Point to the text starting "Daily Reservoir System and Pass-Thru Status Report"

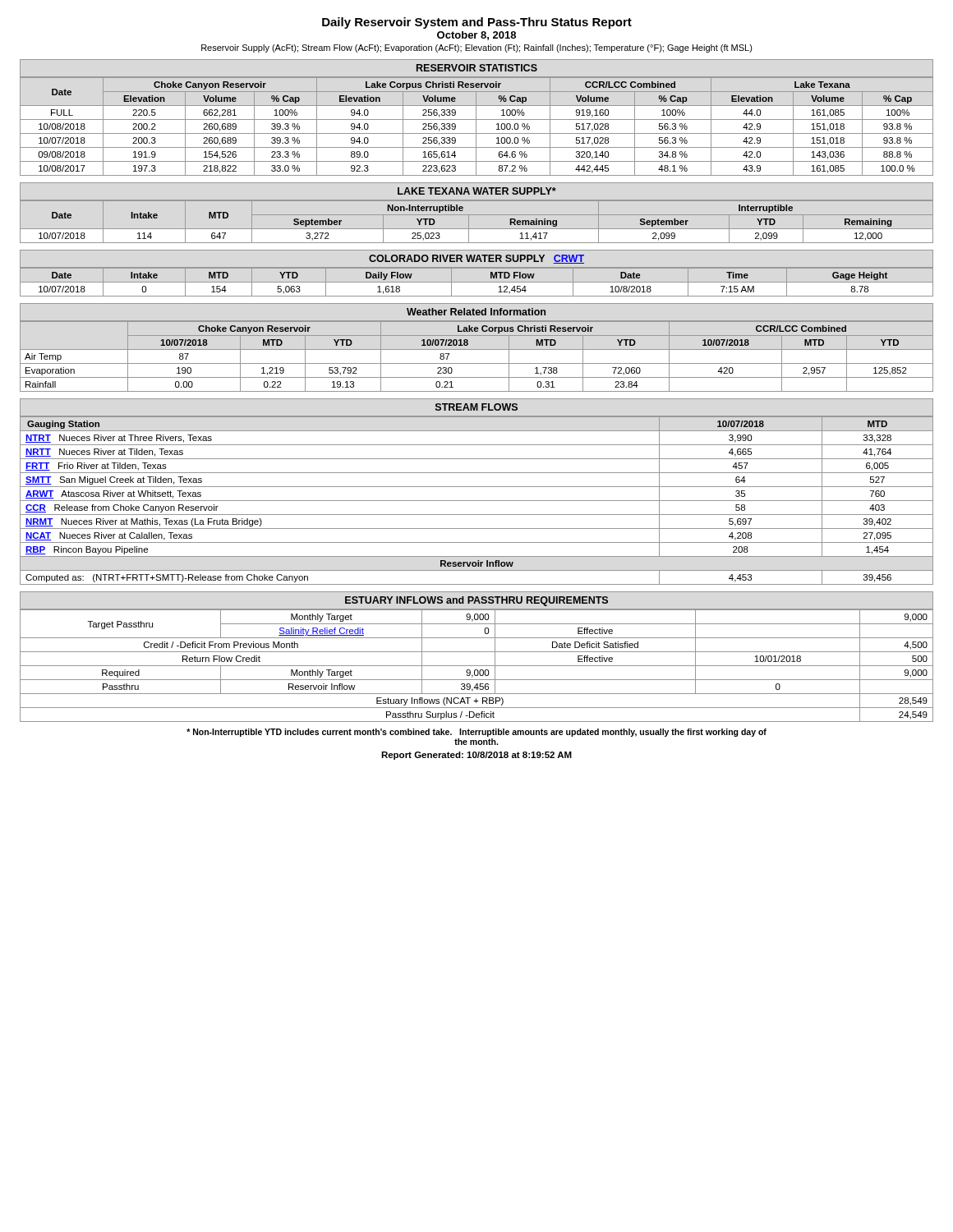(x=476, y=28)
